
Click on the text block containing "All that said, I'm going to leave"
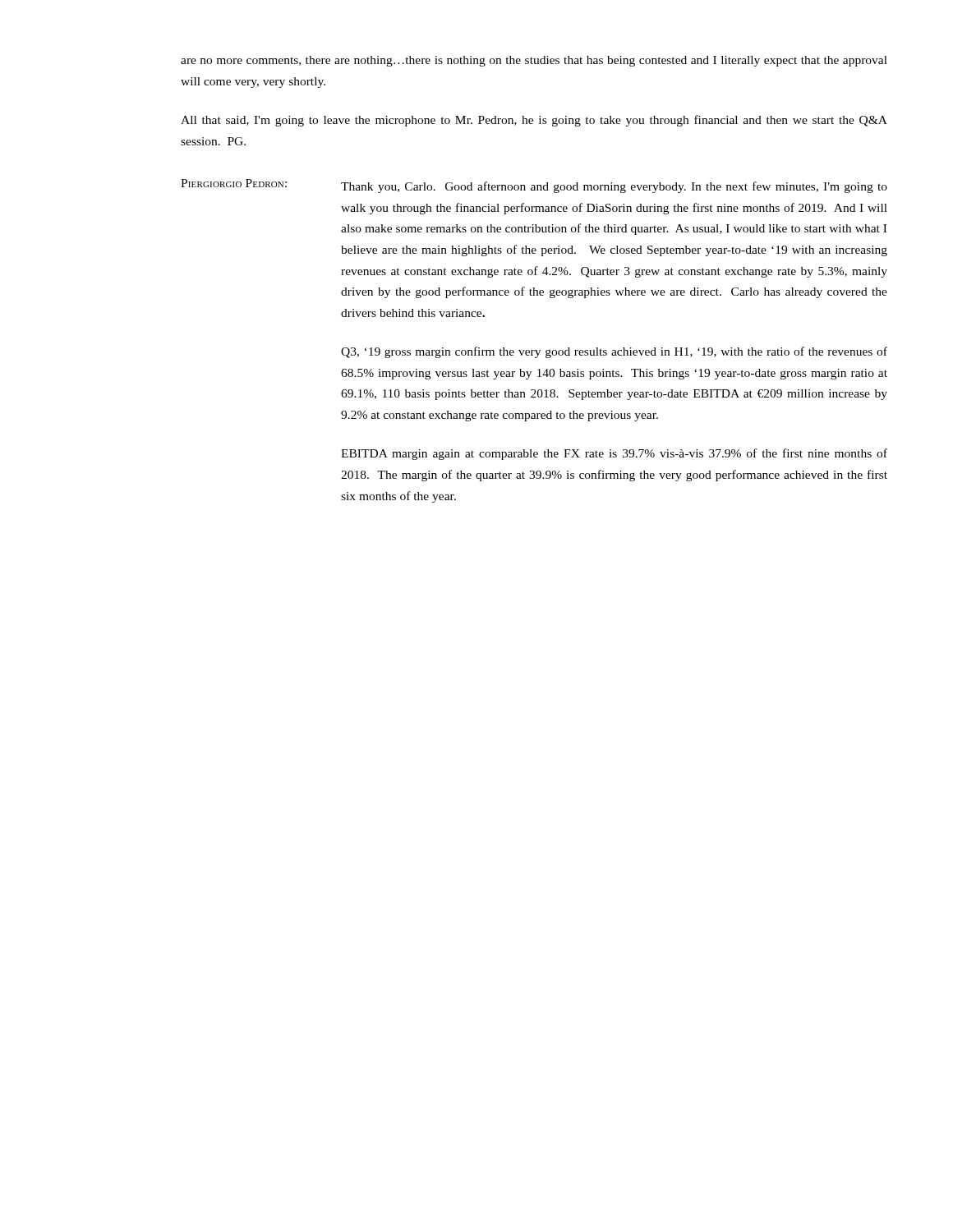534,130
